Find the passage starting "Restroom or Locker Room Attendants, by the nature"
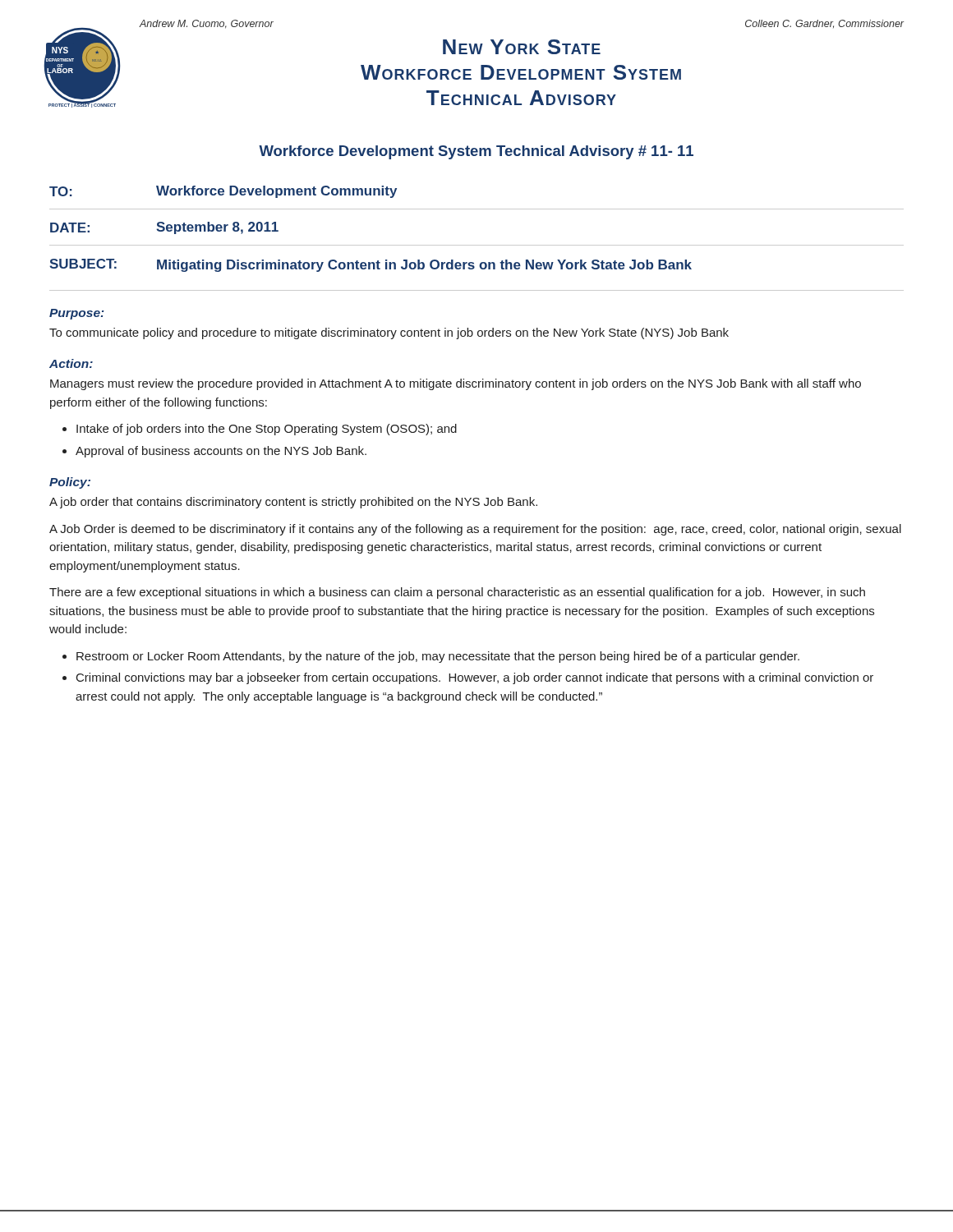This screenshot has width=953, height=1232. pyautogui.click(x=438, y=656)
